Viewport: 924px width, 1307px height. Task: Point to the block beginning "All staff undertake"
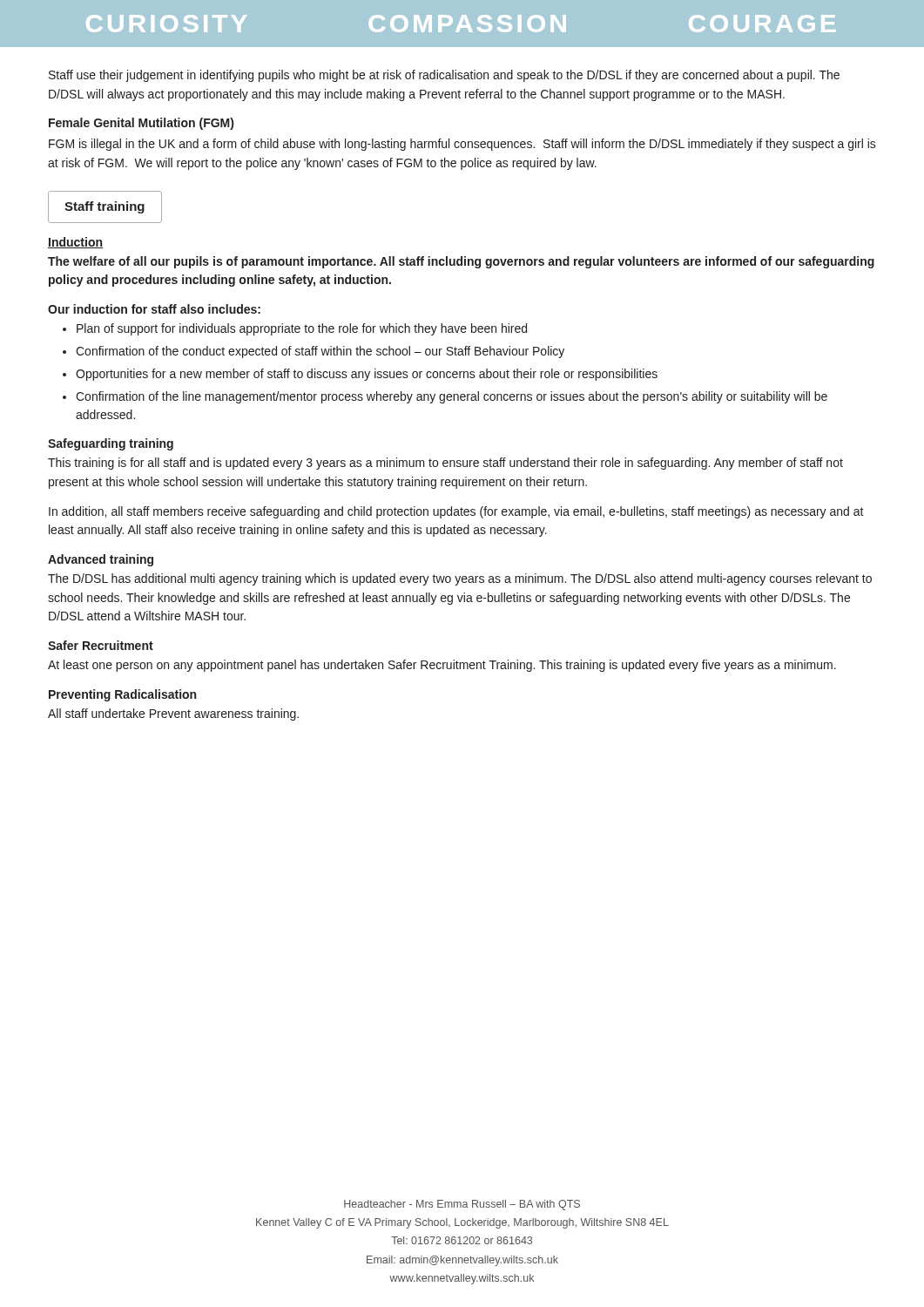click(x=174, y=713)
